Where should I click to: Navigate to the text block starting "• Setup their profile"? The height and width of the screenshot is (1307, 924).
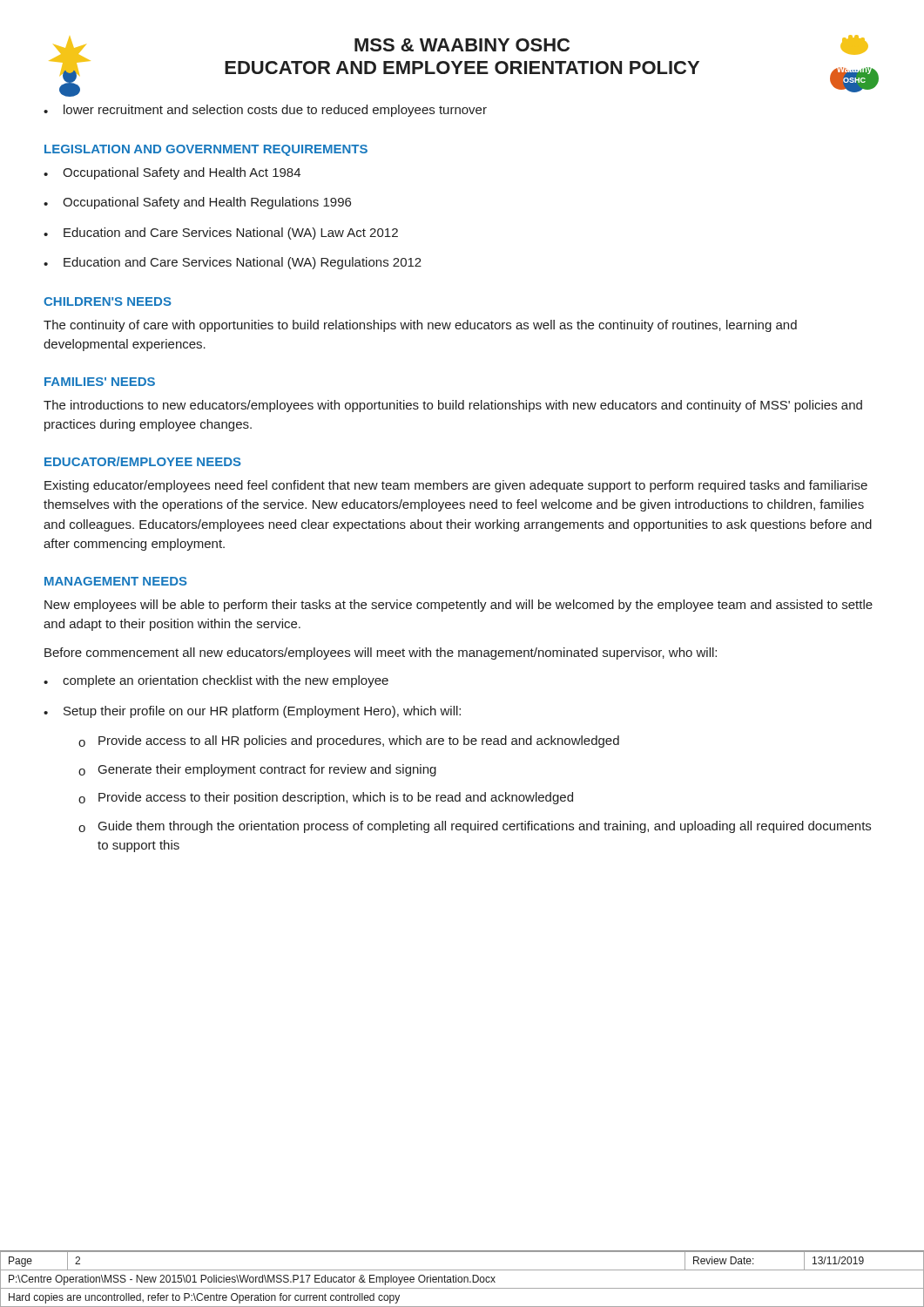tap(253, 712)
